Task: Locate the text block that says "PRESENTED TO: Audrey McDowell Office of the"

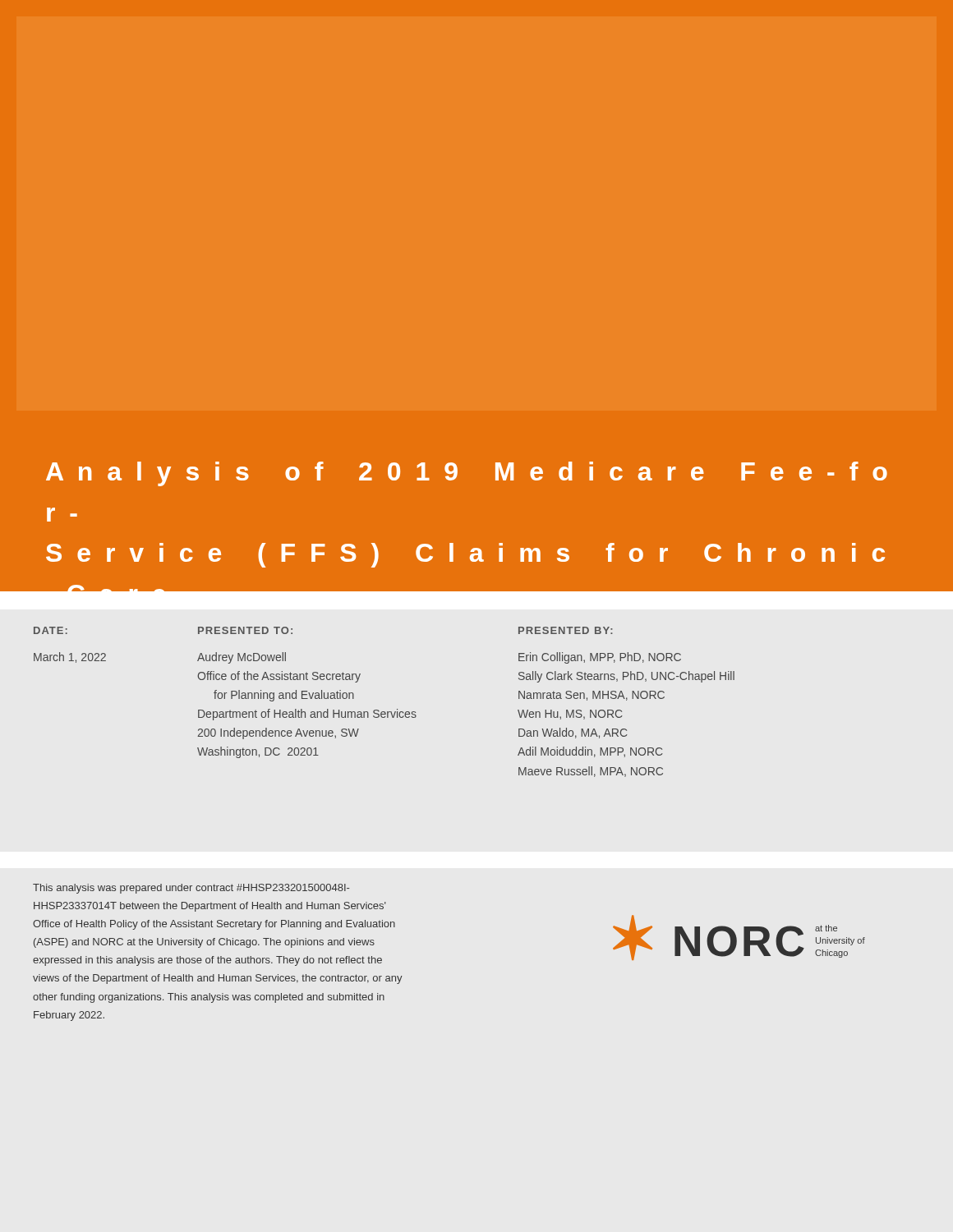Action: (357, 693)
